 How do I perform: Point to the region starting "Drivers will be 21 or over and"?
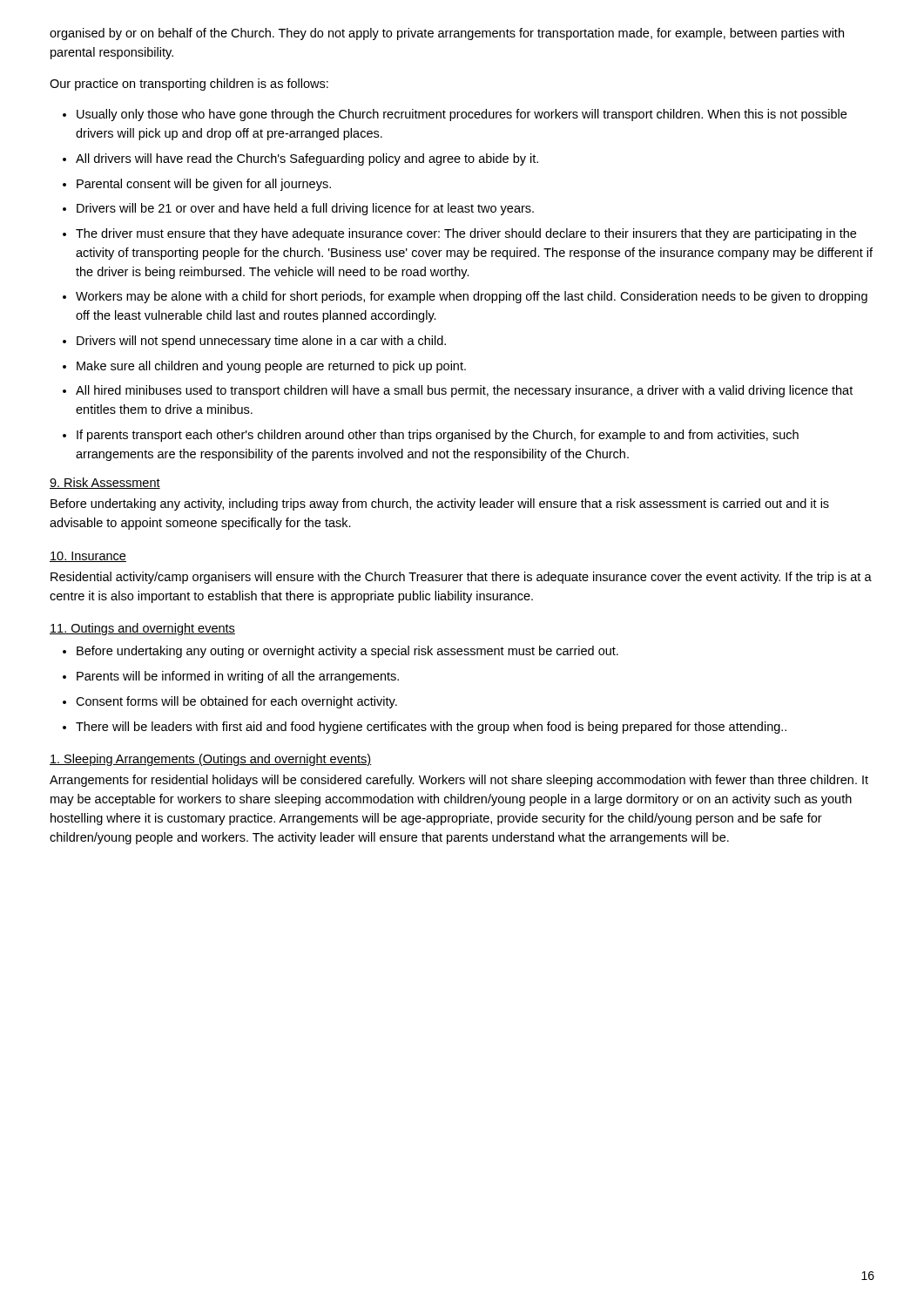click(305, 208)
